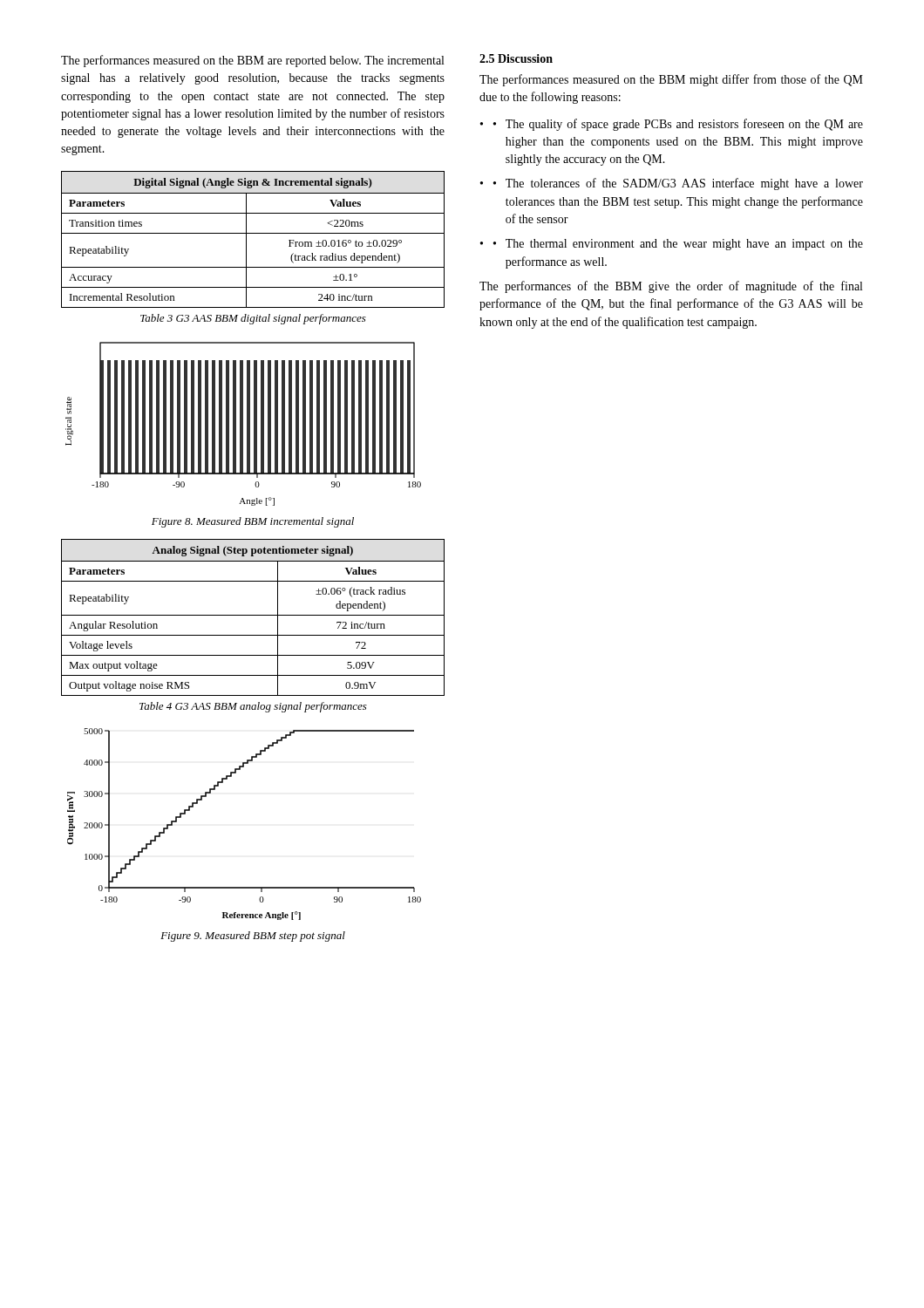924x1308 pixels.
Task: Click on the table containing "Voltage levels"
Action: tap(253, 617)
